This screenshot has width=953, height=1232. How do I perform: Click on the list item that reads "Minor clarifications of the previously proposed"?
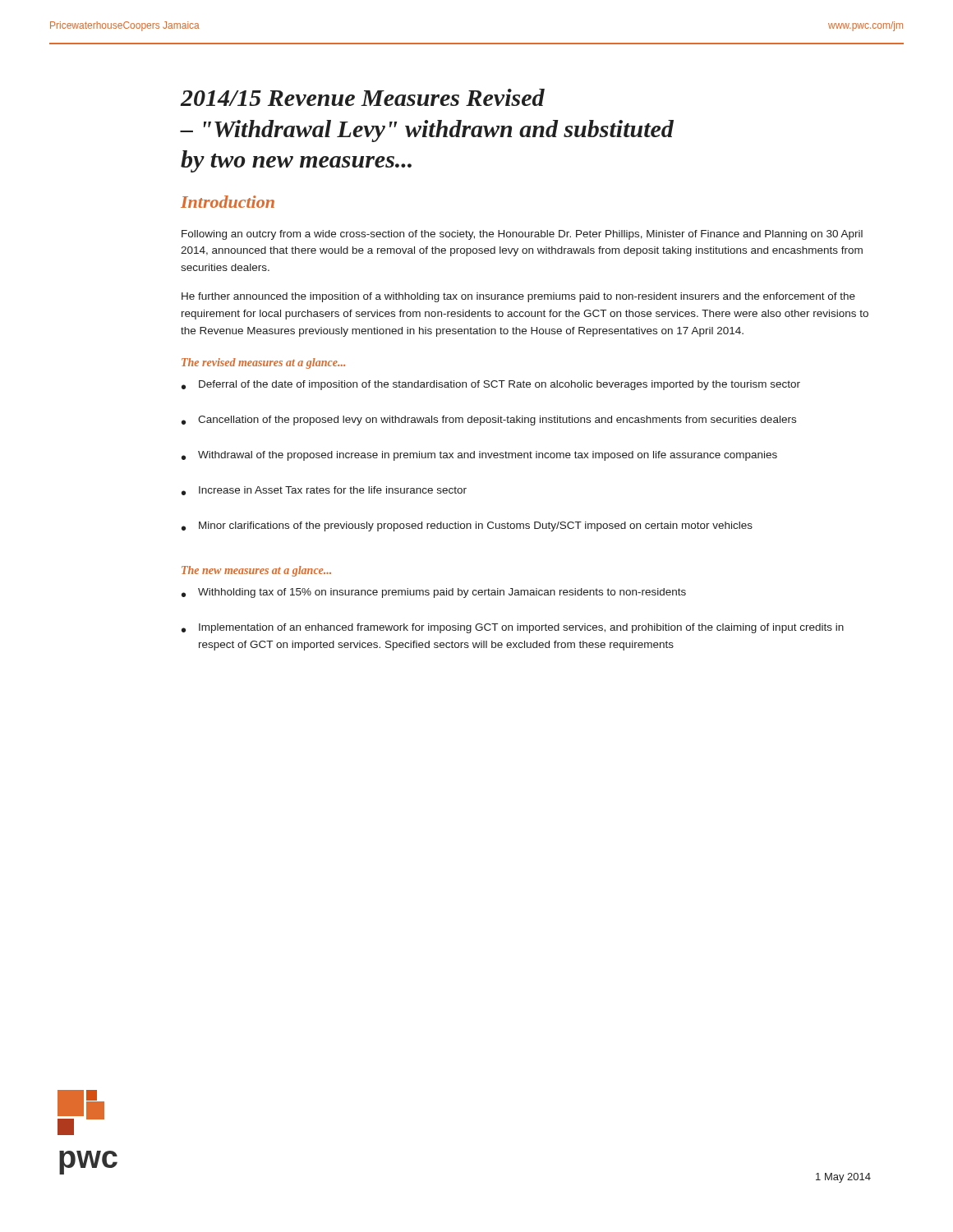(534, 526)
